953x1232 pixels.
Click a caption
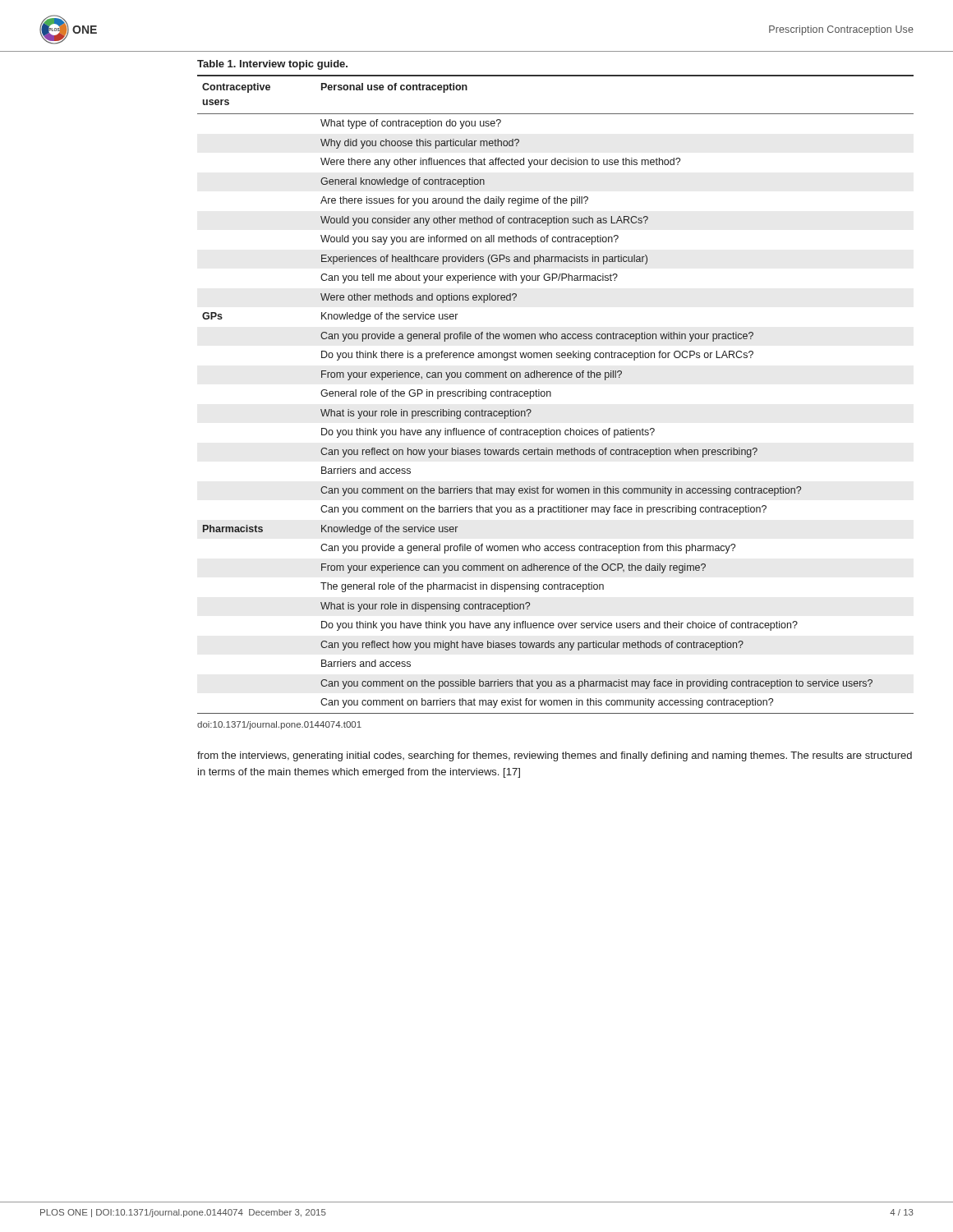273,64
